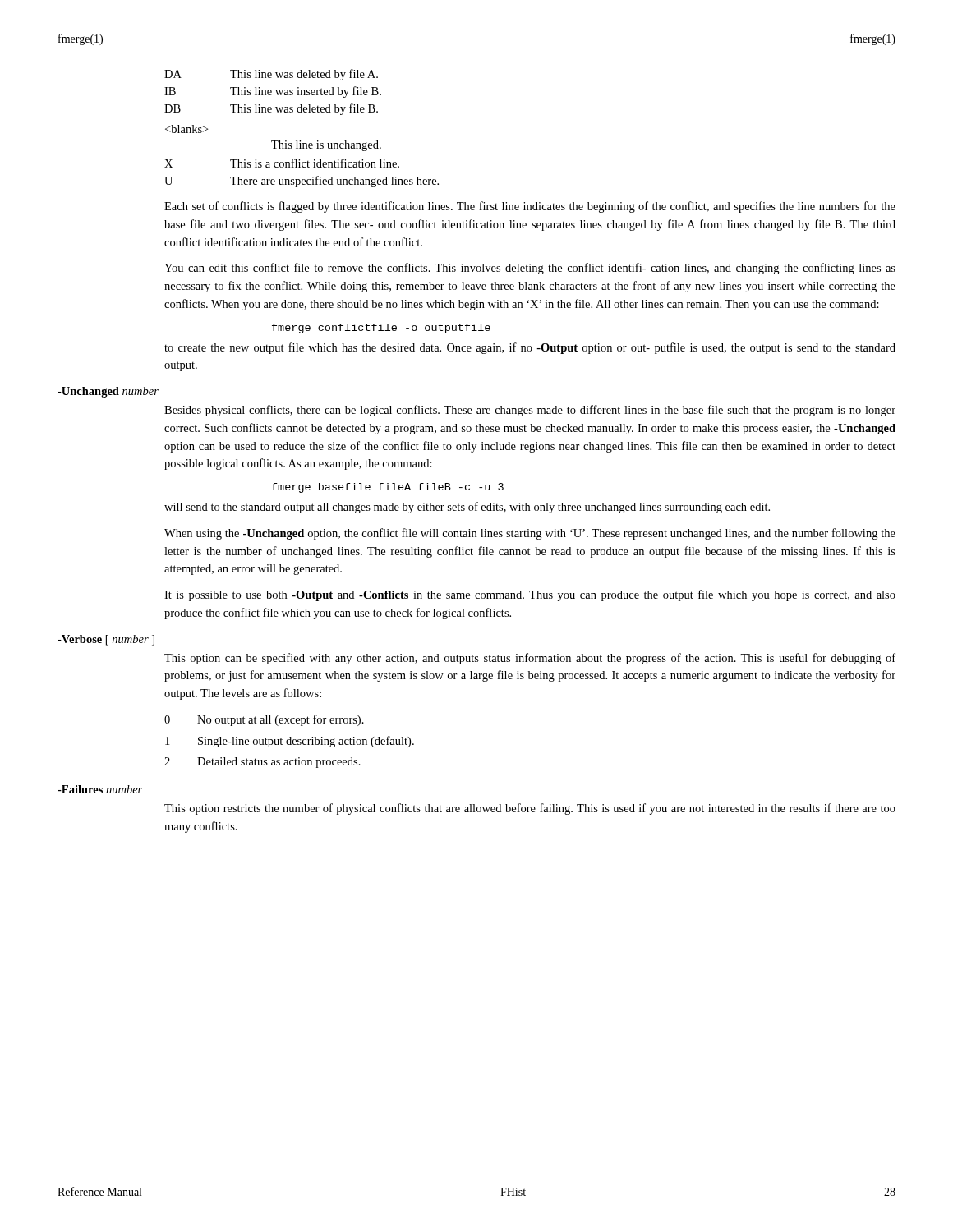Locate the table with the text "This line was deleted"
Image resolution: width=953 pixels, height=1232 pixels.
530,92
